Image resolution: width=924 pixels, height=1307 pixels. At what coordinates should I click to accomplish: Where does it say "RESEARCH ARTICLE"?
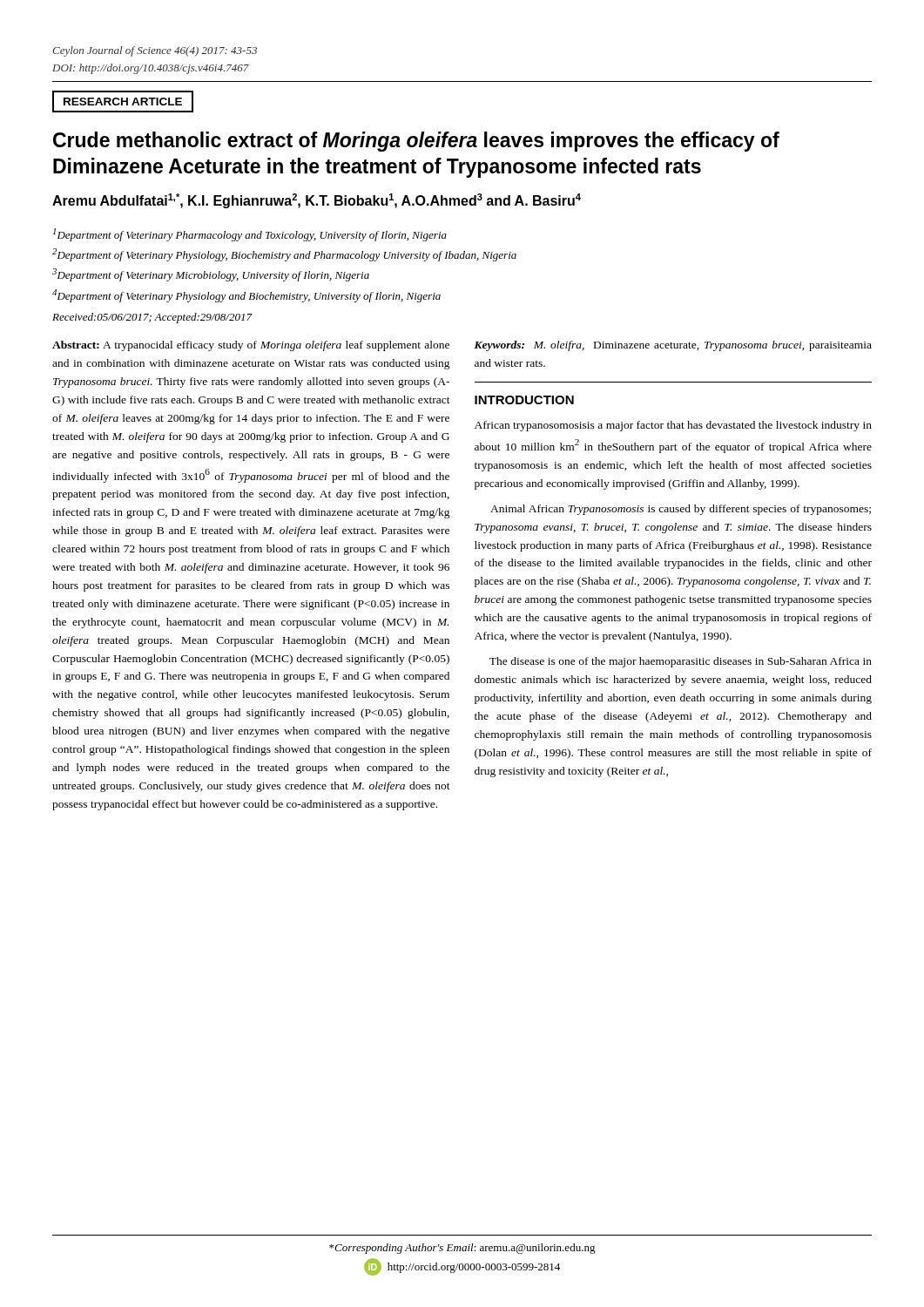click(123, 101)
